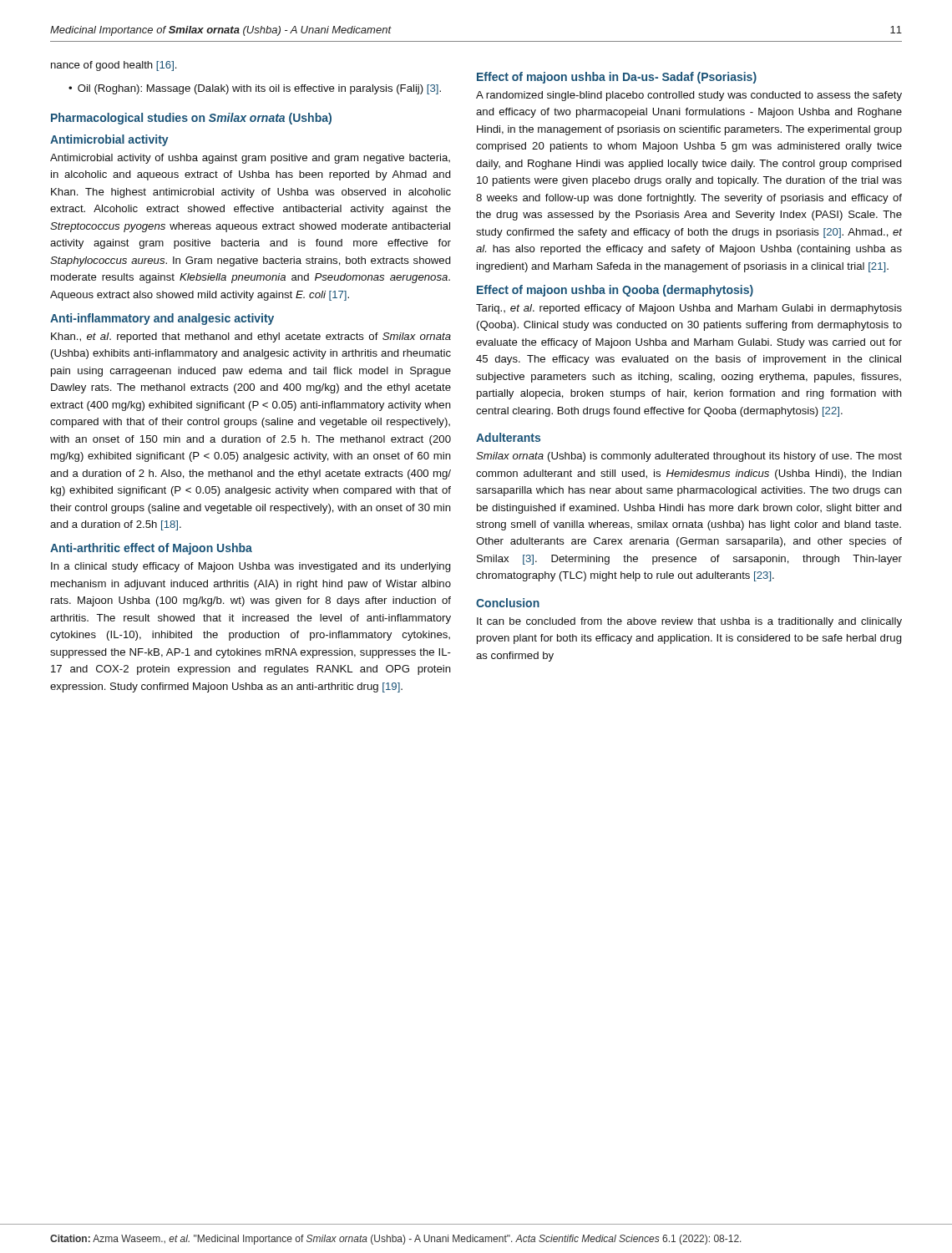The image size is (952, 1253).
Task: Click on the section header with the text "Effect of majoon ushba in Qooba (dermaphytosis)"
Action: coord(615,290)
